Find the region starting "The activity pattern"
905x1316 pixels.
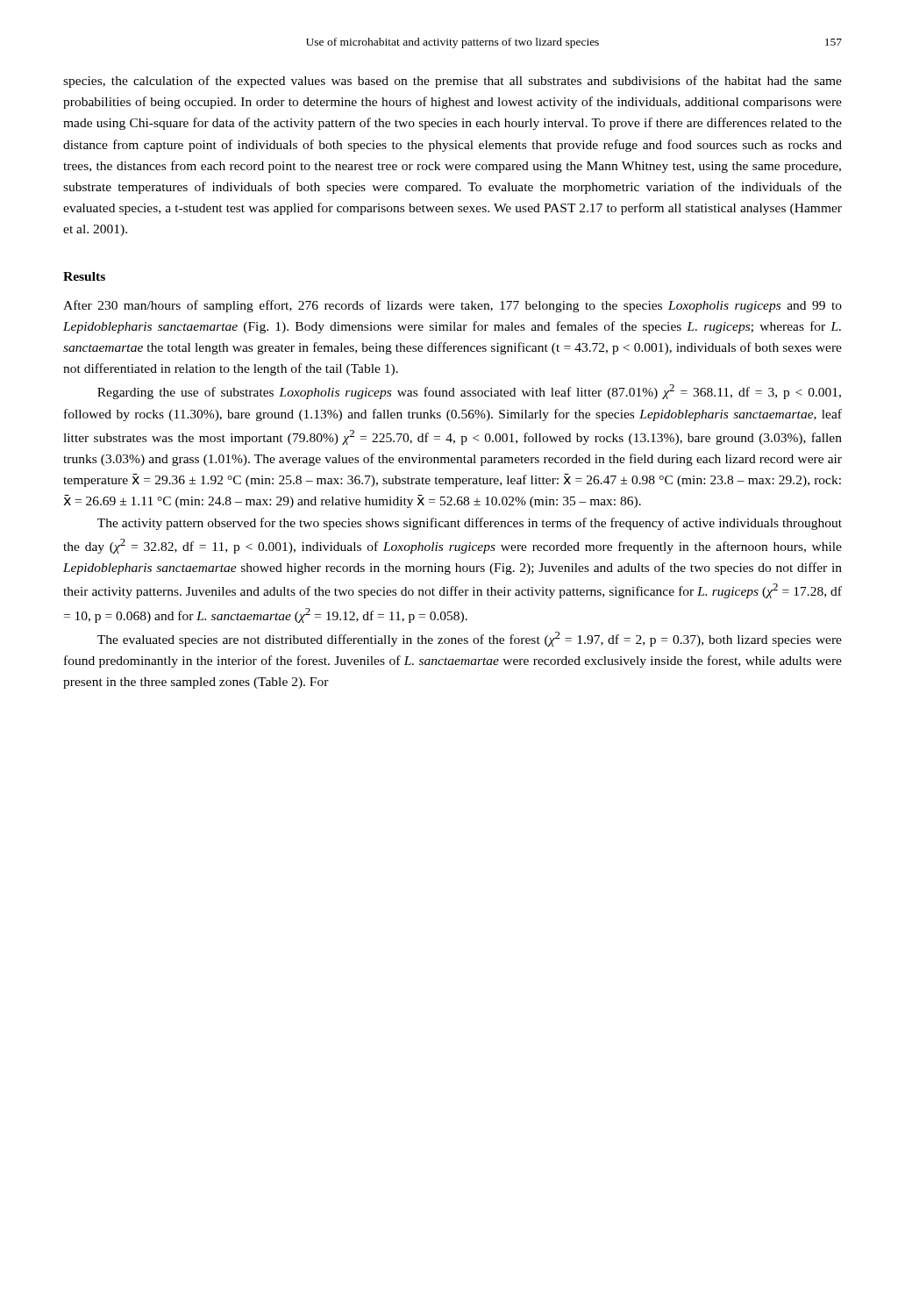452,569
